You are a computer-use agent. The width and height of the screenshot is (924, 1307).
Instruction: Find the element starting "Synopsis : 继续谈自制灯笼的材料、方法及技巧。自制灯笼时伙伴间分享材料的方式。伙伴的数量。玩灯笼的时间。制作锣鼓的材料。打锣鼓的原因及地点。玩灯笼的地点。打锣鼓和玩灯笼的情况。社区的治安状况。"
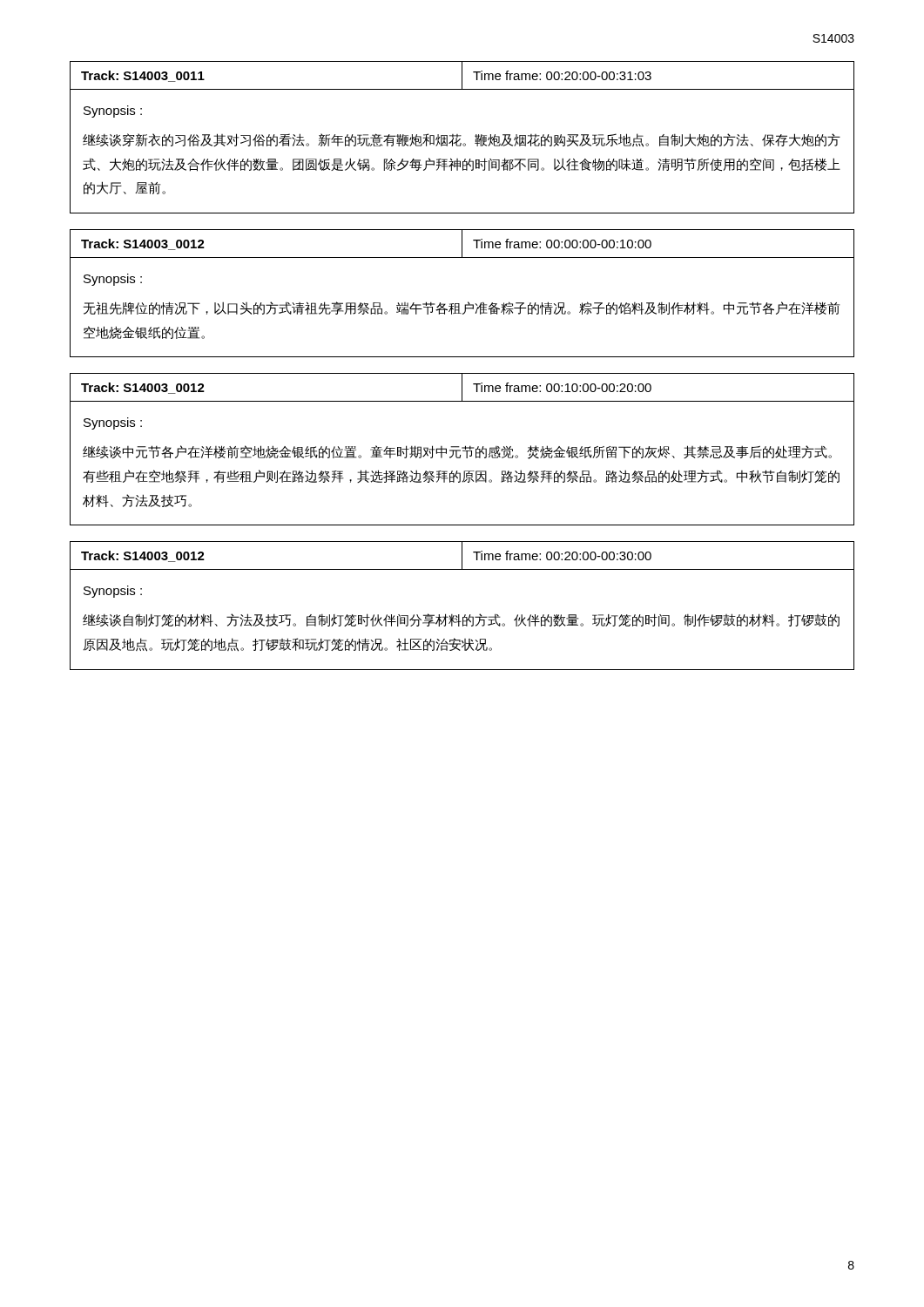pos(462,618)
